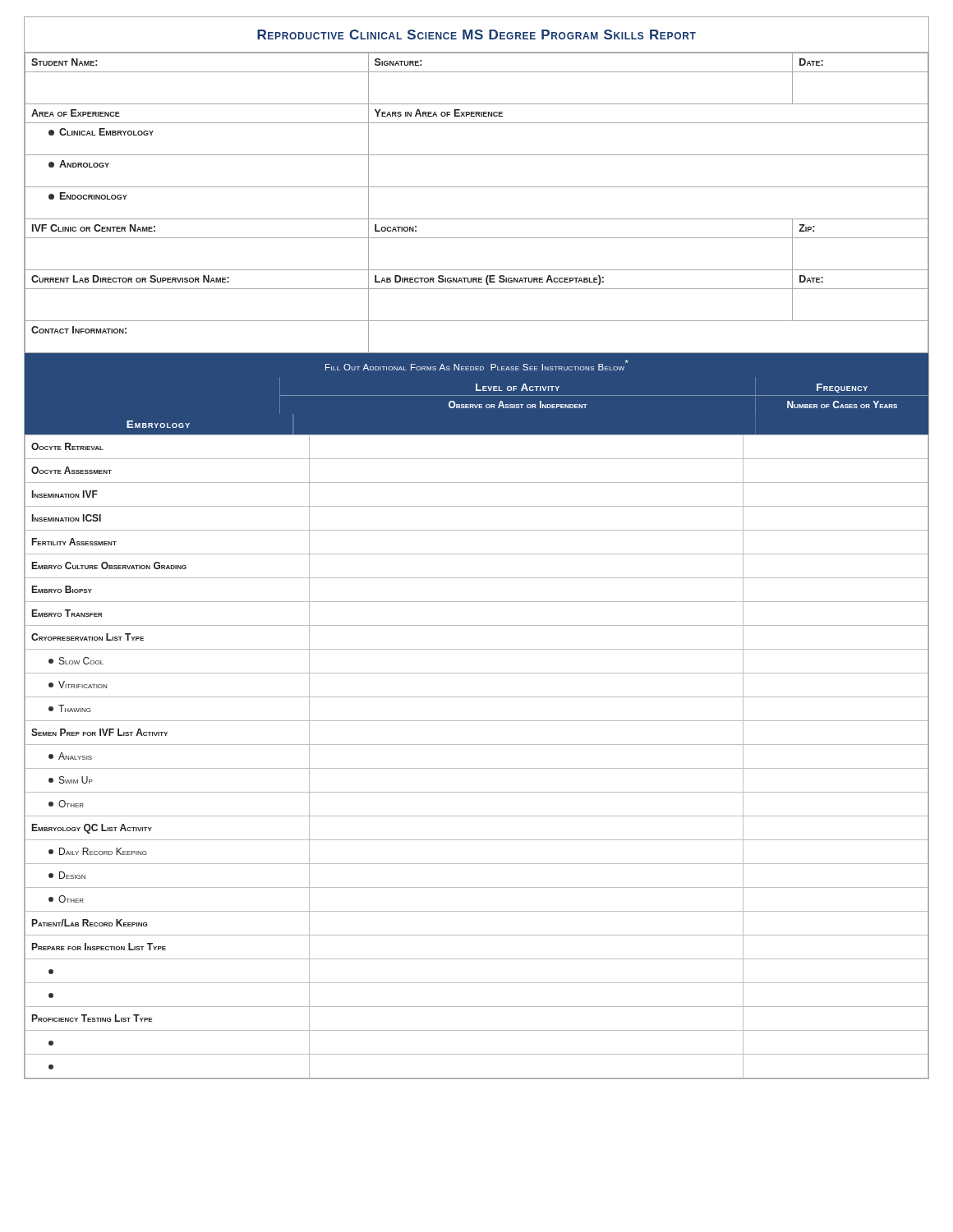Navigate to the text starting "Reproductive Clinical Science MS Degree Program"
953x1232 pixels.
[476, 35]
